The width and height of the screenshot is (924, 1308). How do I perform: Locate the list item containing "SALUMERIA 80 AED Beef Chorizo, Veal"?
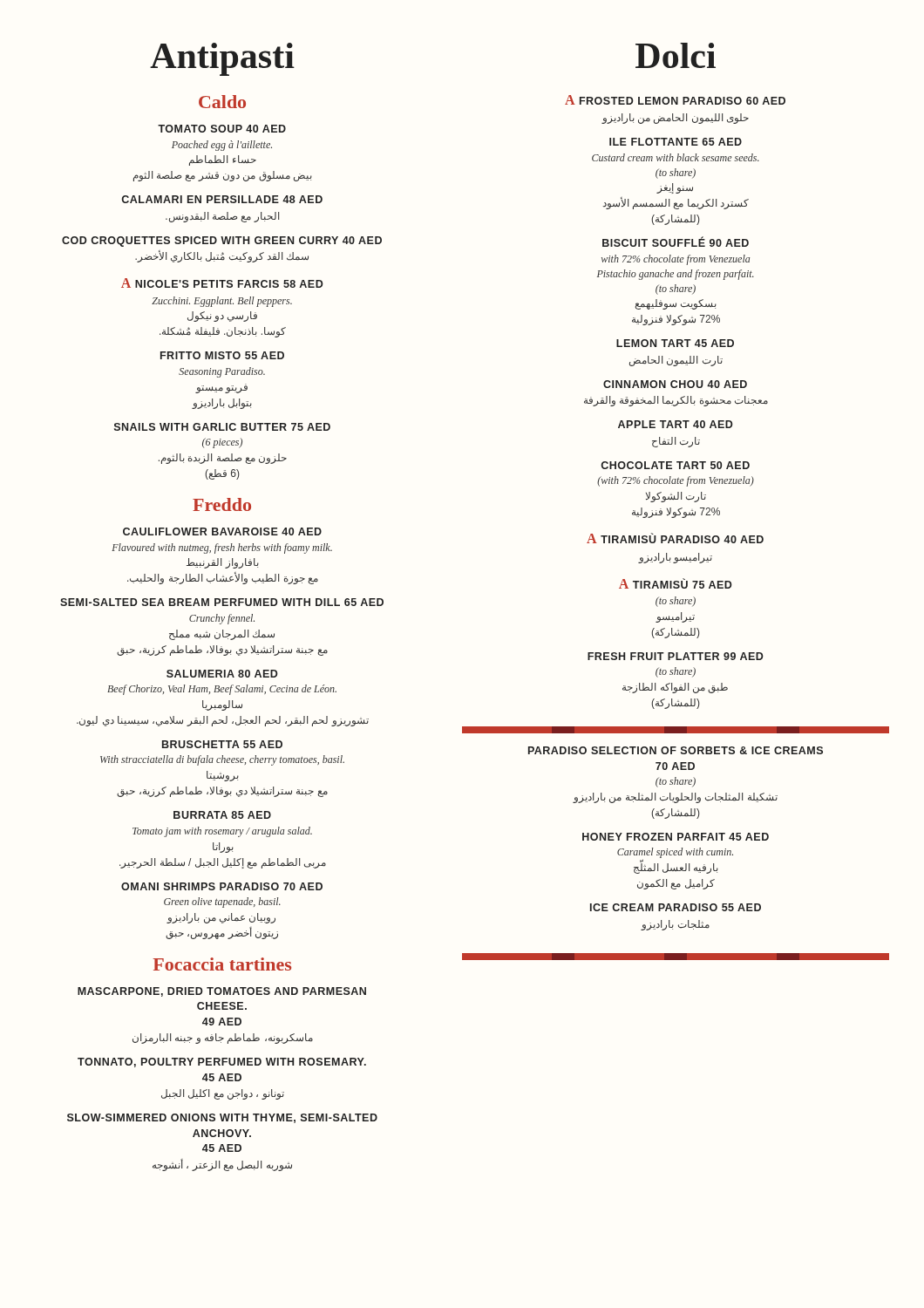tap(222, 697)
